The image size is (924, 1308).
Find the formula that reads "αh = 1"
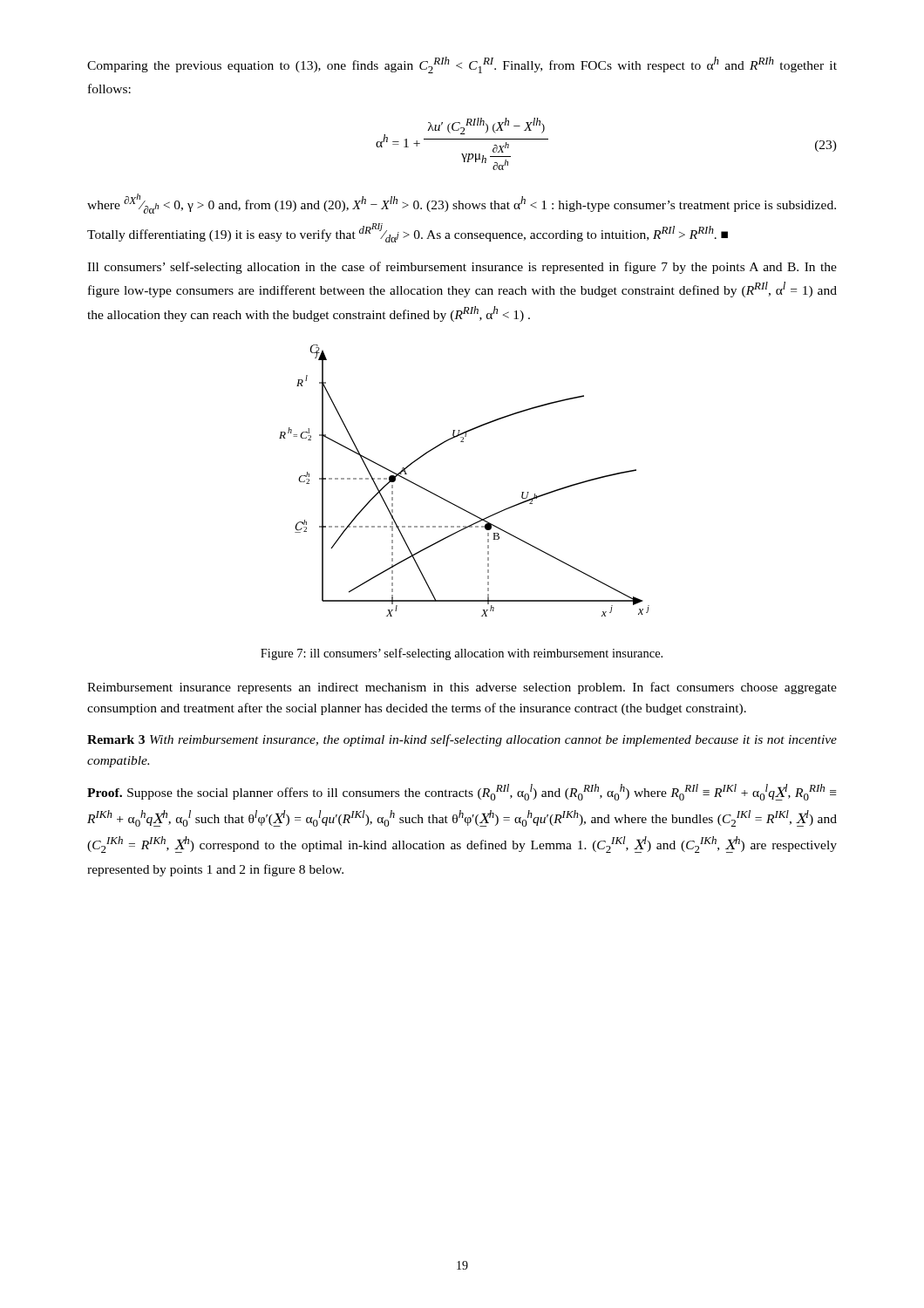[x=486, y=139]
